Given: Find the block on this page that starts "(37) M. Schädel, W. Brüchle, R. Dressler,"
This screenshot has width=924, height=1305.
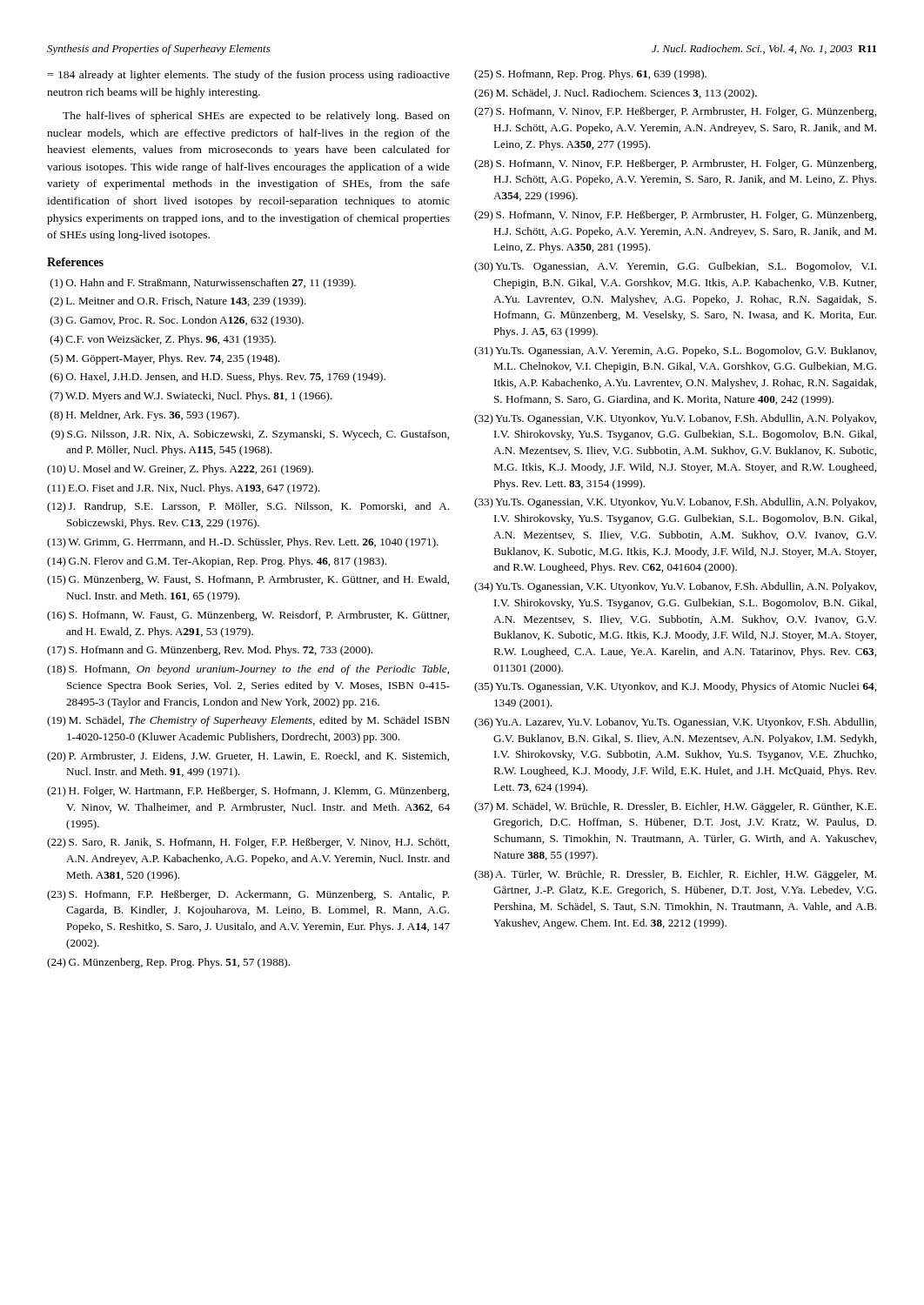Looking at the screenshot, I should coord(676,830).
